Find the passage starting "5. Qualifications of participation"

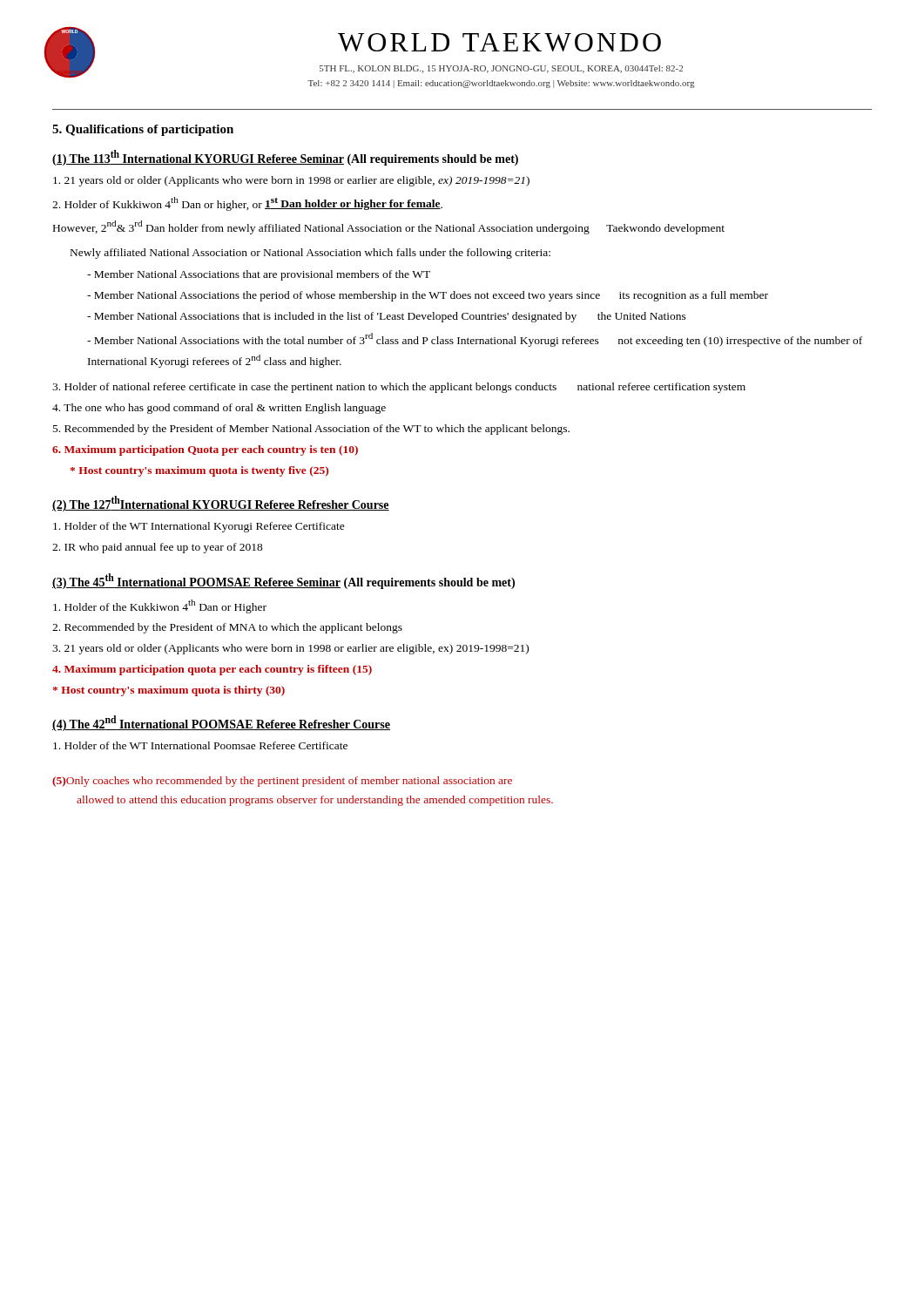click(x=143, y=129)
